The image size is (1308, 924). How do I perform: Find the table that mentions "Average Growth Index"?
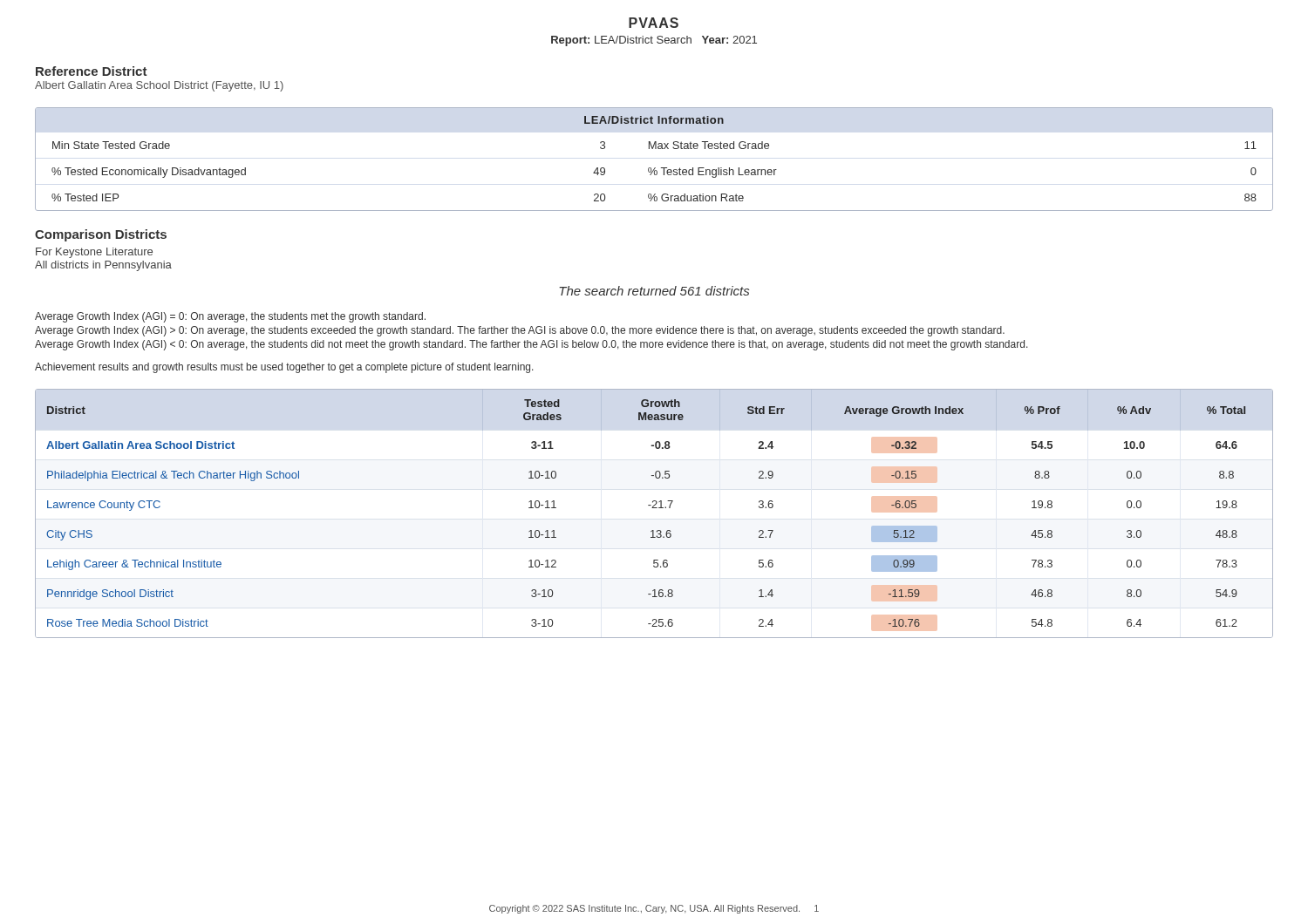[654, 513]
